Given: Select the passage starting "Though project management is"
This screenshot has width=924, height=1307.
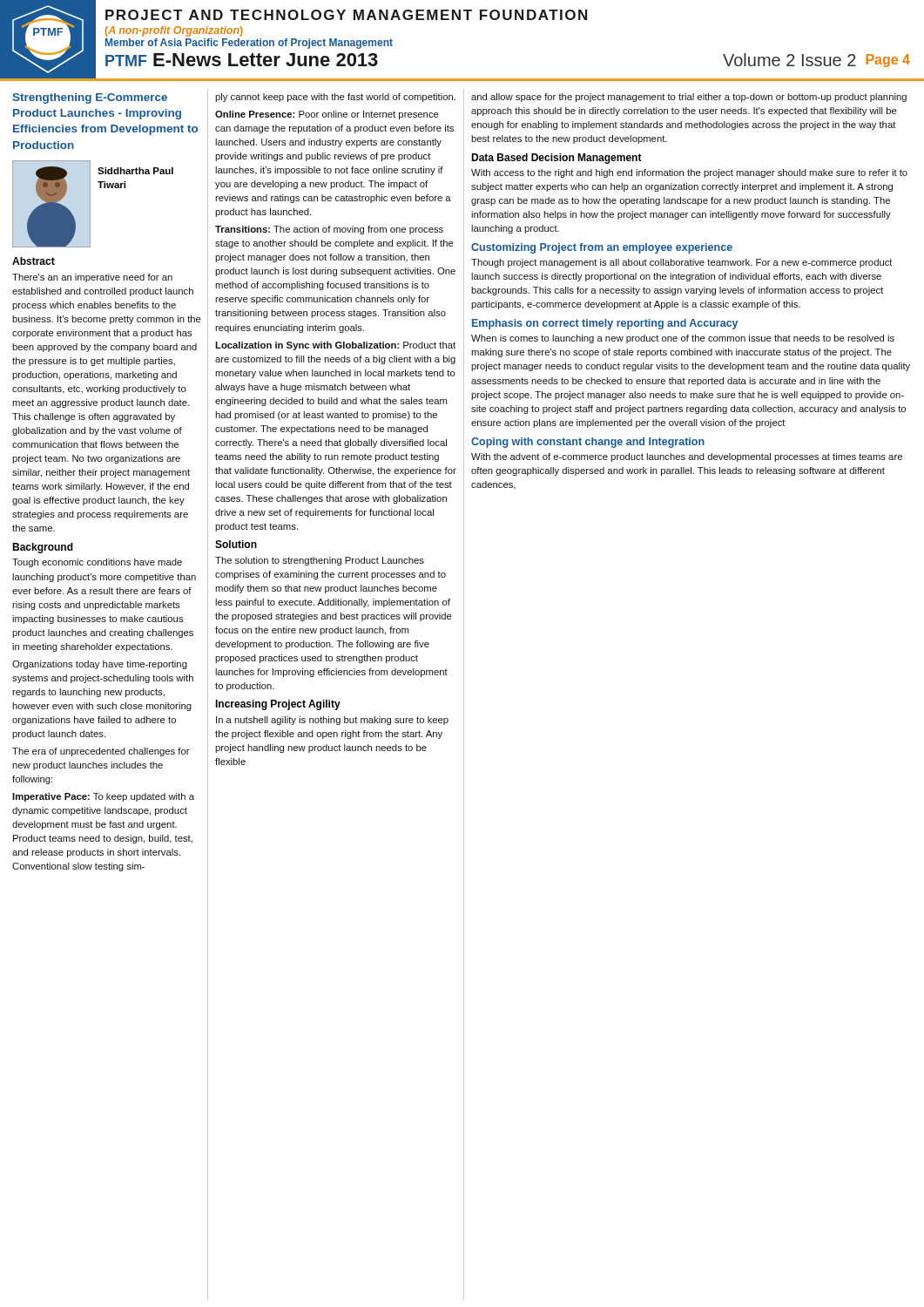Looking at the screenshot, I should coord(691,283).
